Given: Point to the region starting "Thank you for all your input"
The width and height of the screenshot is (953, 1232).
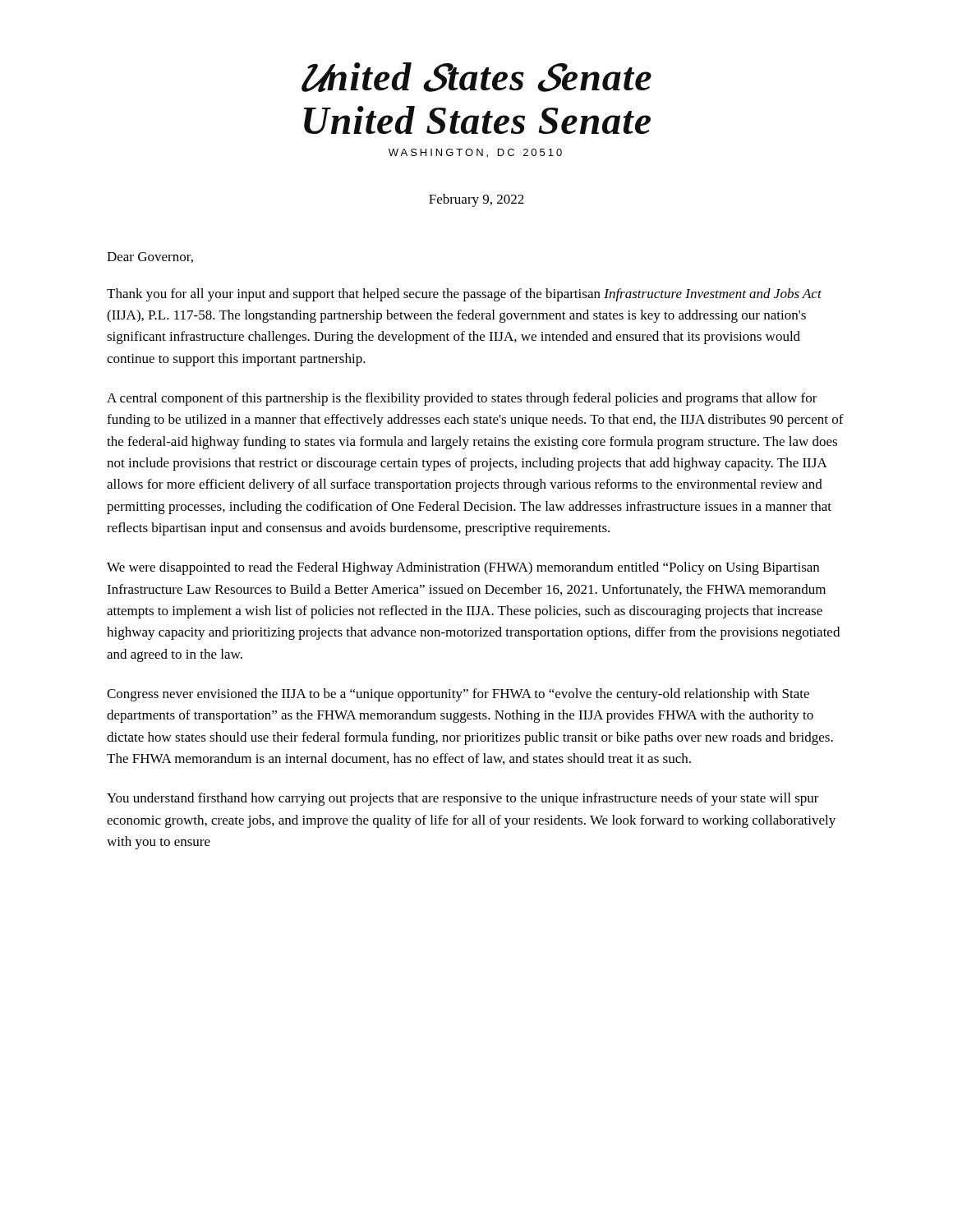Looking at the screenshot, I should (464, 326).
